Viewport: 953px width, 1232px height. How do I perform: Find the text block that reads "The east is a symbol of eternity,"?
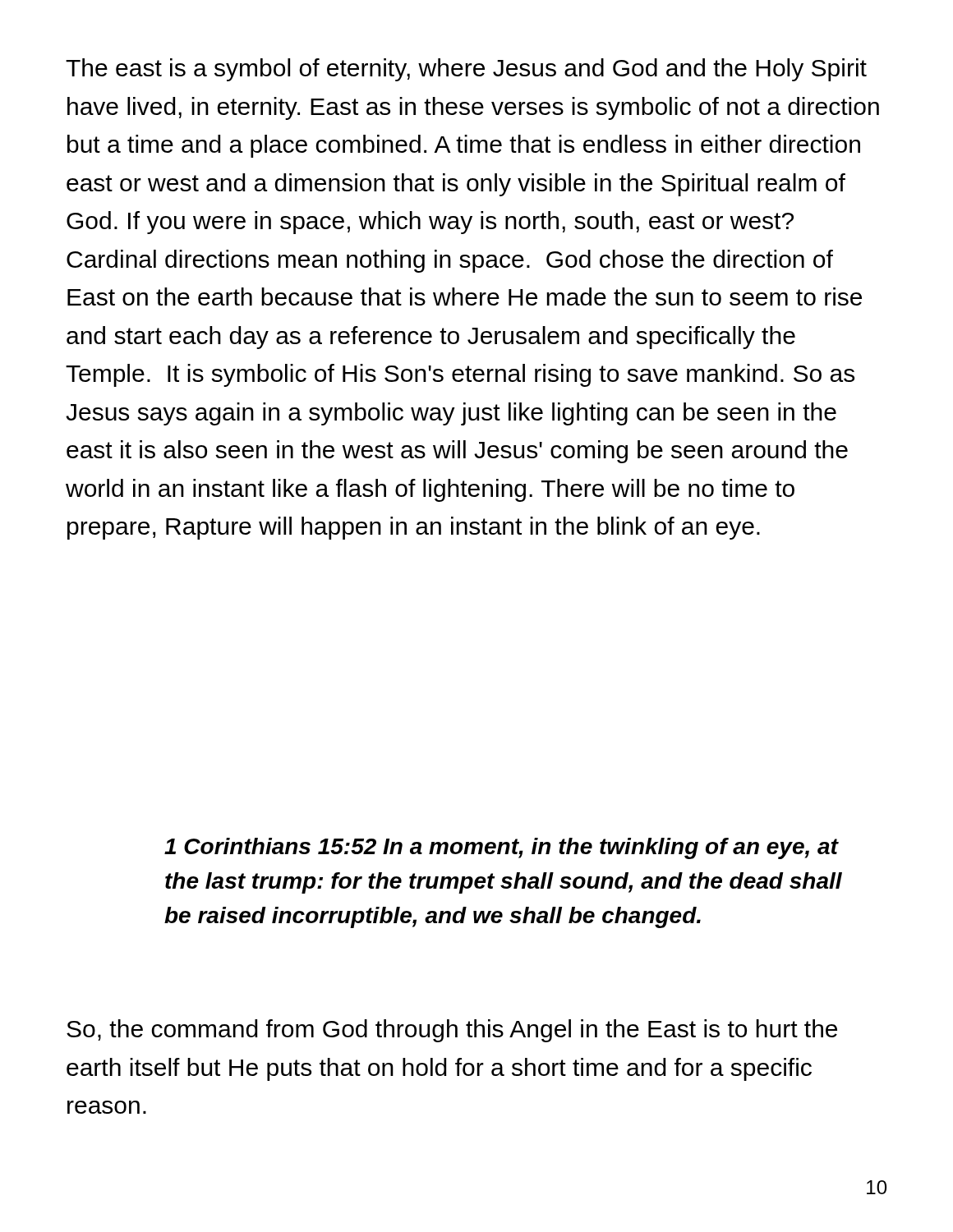tap(473, 297)
